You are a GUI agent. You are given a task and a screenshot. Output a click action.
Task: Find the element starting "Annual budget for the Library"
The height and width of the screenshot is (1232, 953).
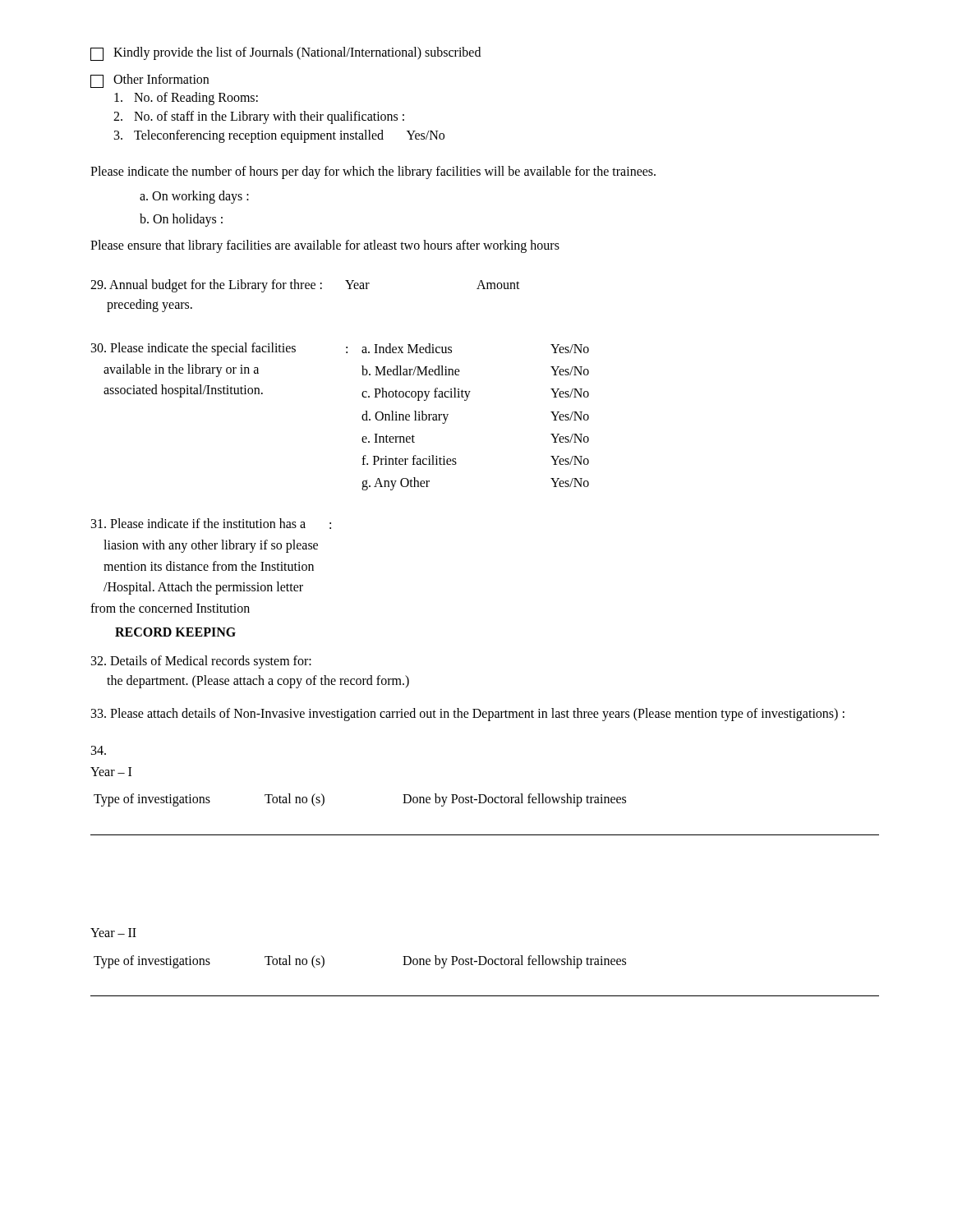pyautogui.click(x=305, y=295)
